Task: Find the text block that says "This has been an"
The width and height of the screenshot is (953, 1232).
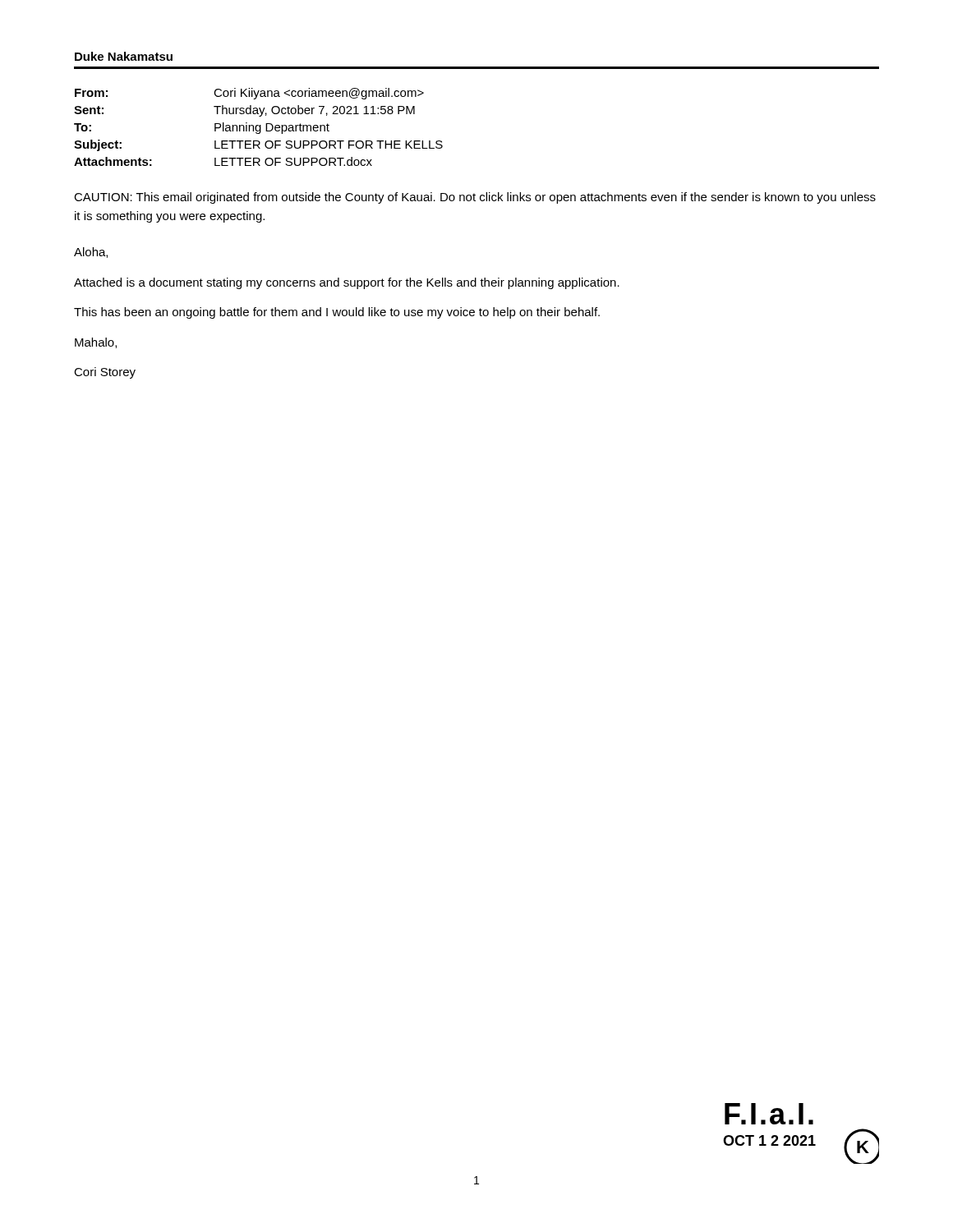Action: tap(337, 312)
